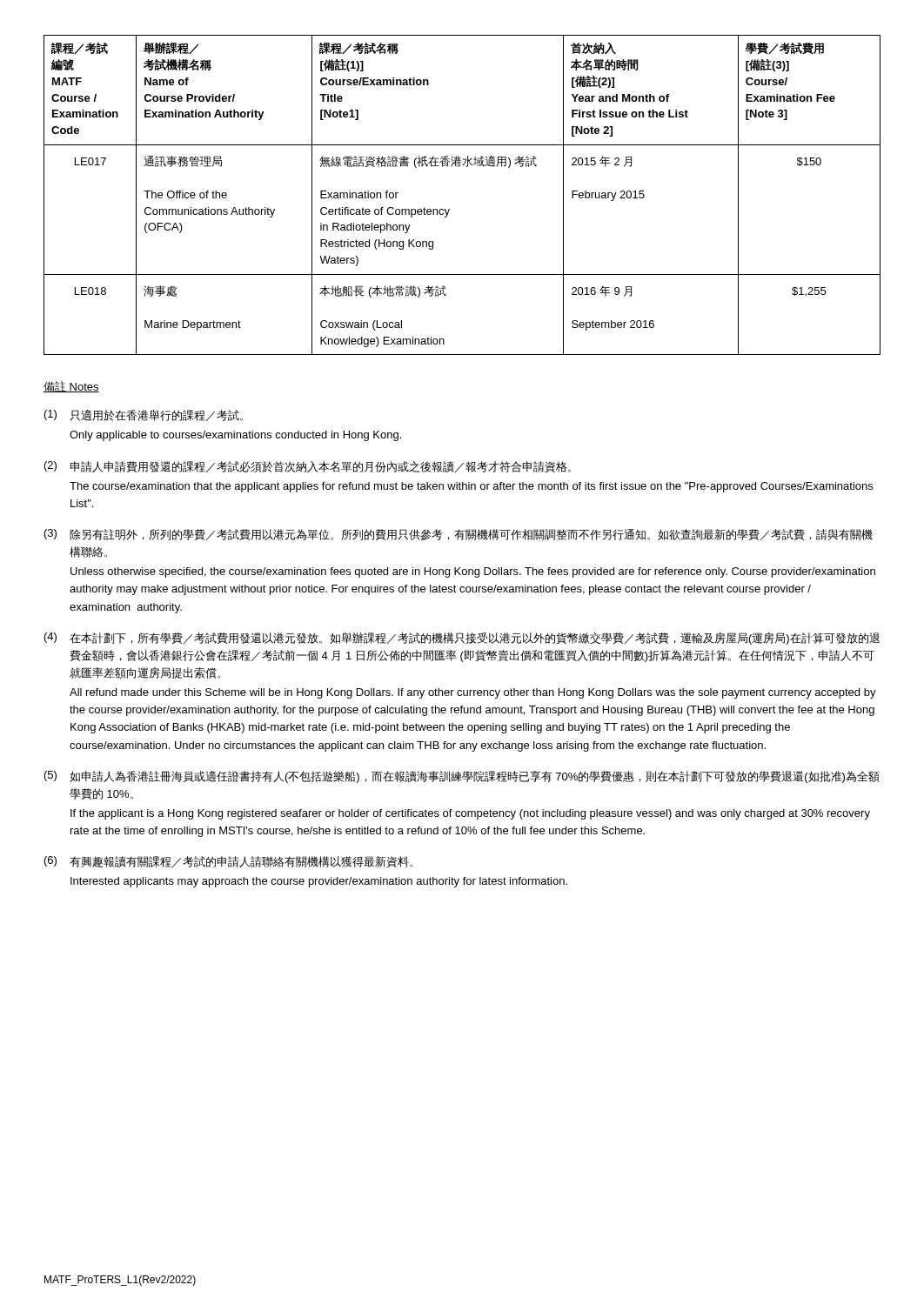Find the list item that reads "(5) 如申請人為香港註冊海員或適任證書持有人(不包括遊樂船)，而在報讀海事訓練學院課程時已享有 70%的學費優惠，則在本計劃下可發放的學費退還(如批准)為全額學費的 10%。 If the"
Screen dimensions: 1305x924
pyautogui.click(x=462, y=805)
